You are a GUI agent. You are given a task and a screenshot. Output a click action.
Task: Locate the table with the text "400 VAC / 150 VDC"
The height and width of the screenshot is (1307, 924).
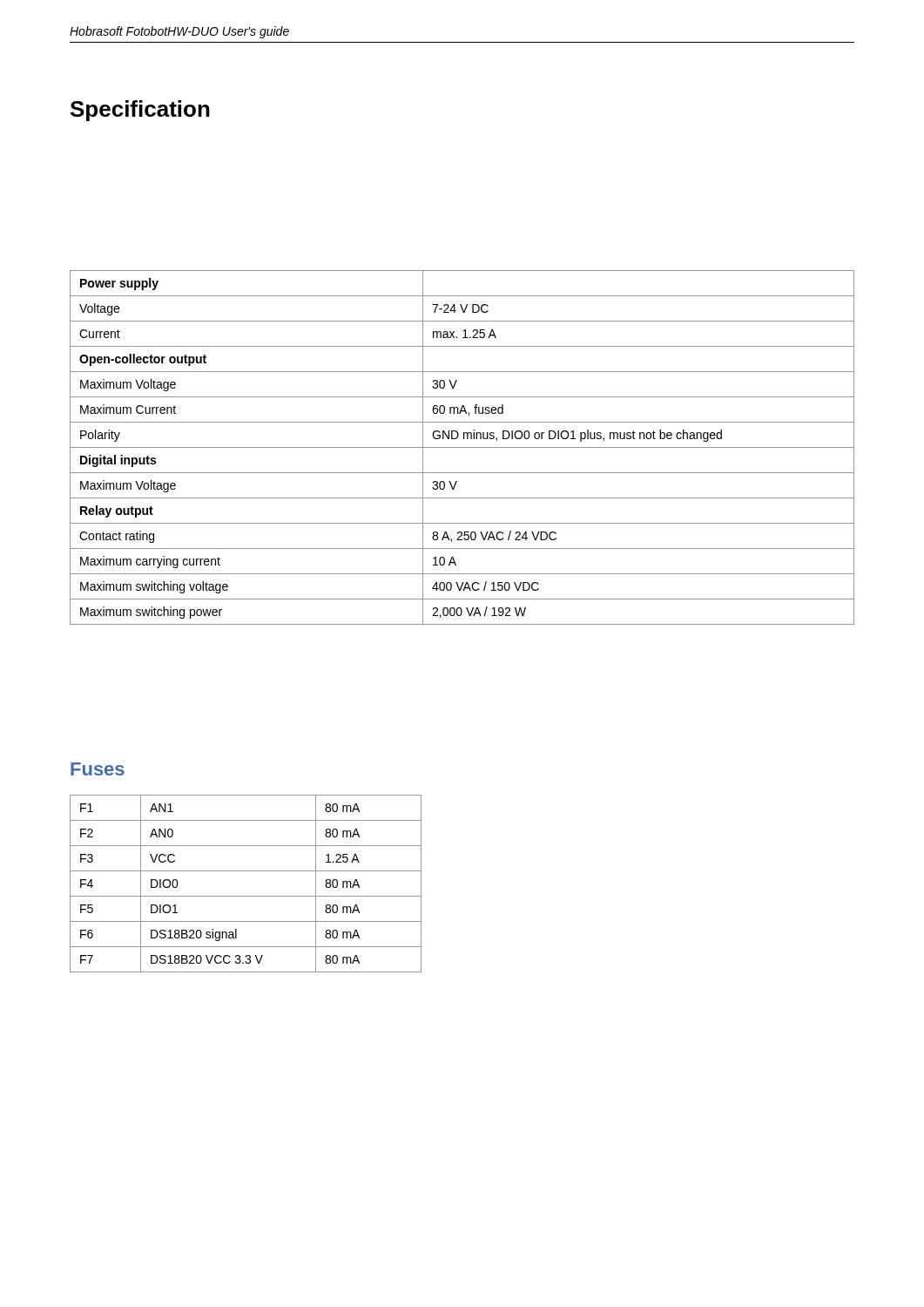[x=462, y=447]
